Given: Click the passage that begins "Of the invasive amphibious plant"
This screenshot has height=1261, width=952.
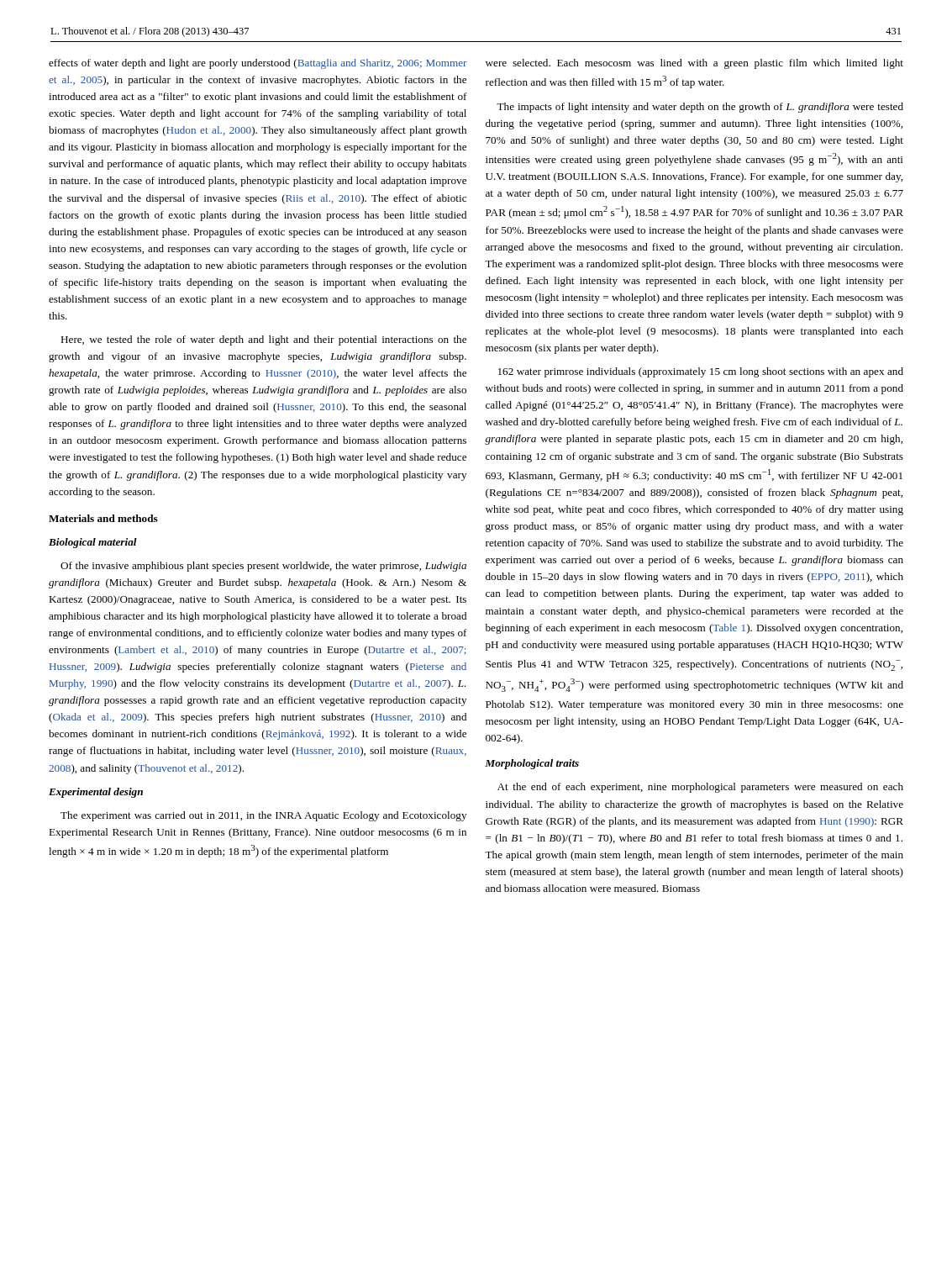Looking at the screenshot, I should point(258,667).
